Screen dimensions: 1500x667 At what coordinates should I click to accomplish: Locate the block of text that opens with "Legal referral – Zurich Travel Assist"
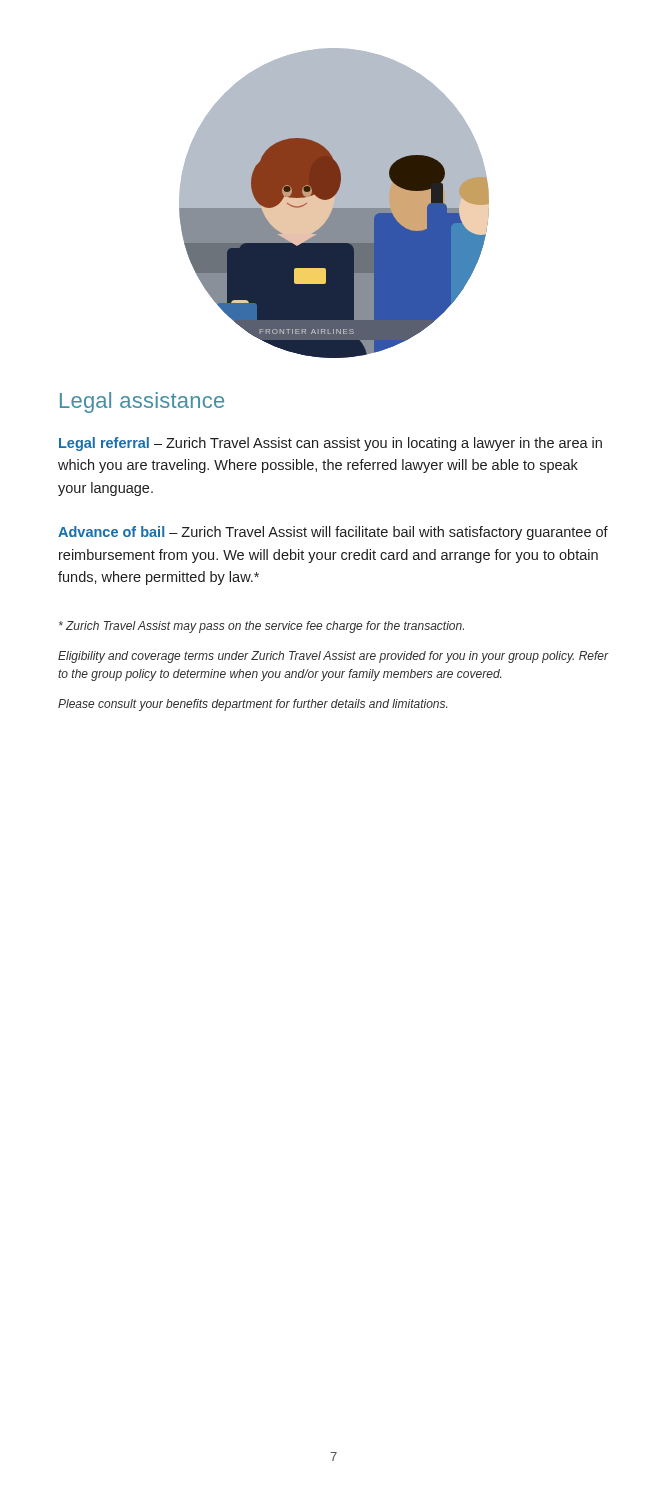point(330,465)
